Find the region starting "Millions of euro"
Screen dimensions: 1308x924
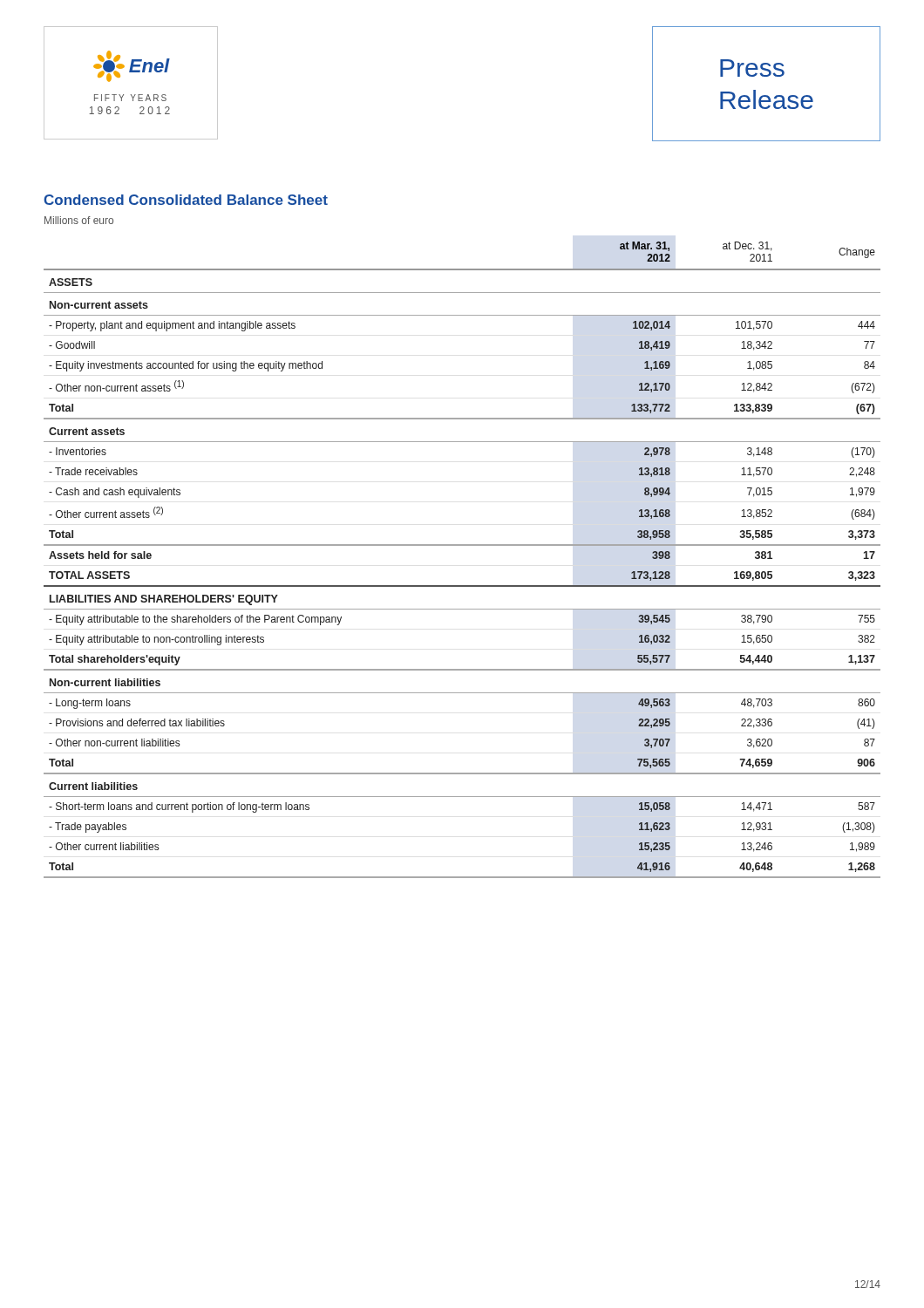[79, 221]
